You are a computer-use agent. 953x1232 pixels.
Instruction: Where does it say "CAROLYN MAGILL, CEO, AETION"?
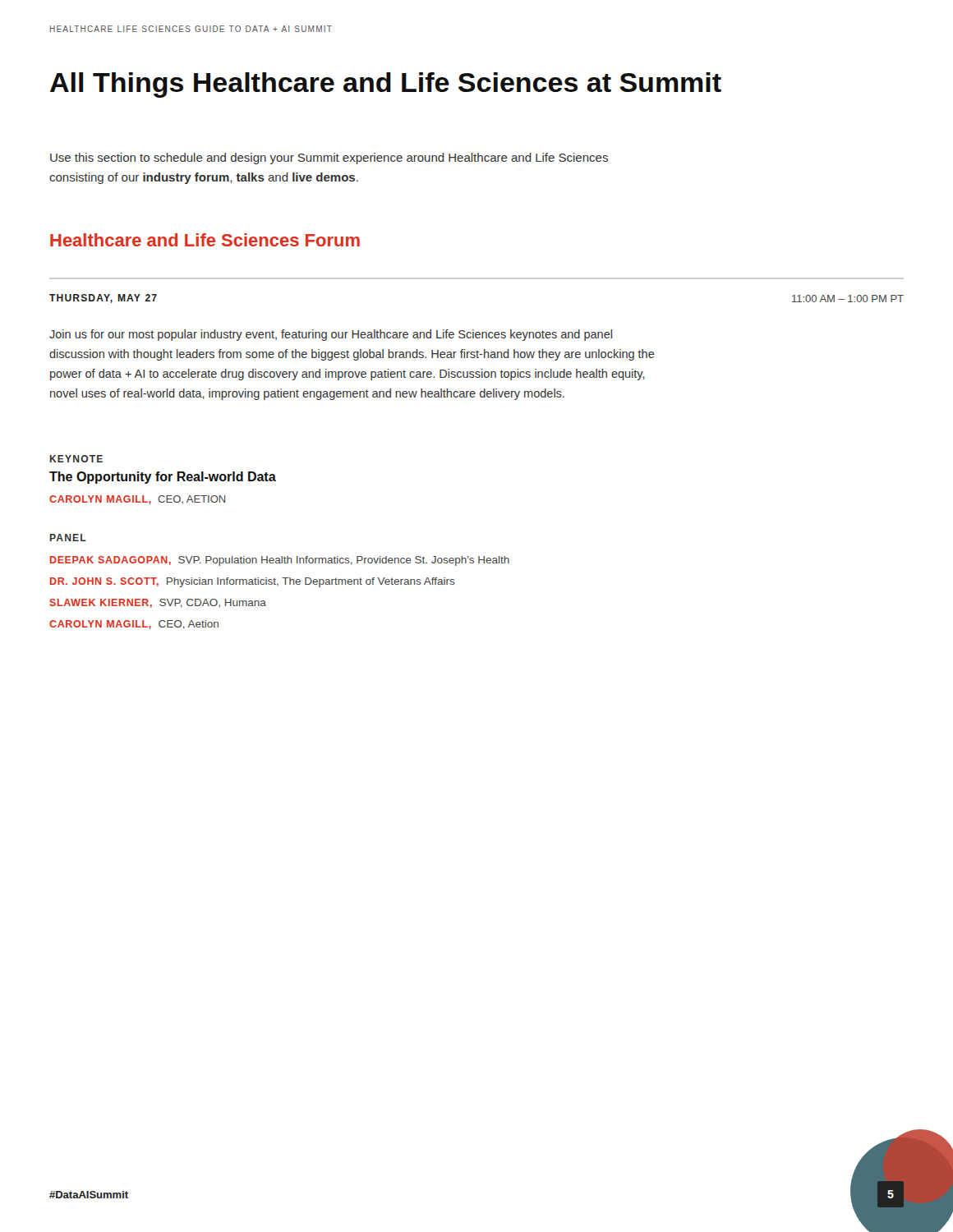[138, 499]
